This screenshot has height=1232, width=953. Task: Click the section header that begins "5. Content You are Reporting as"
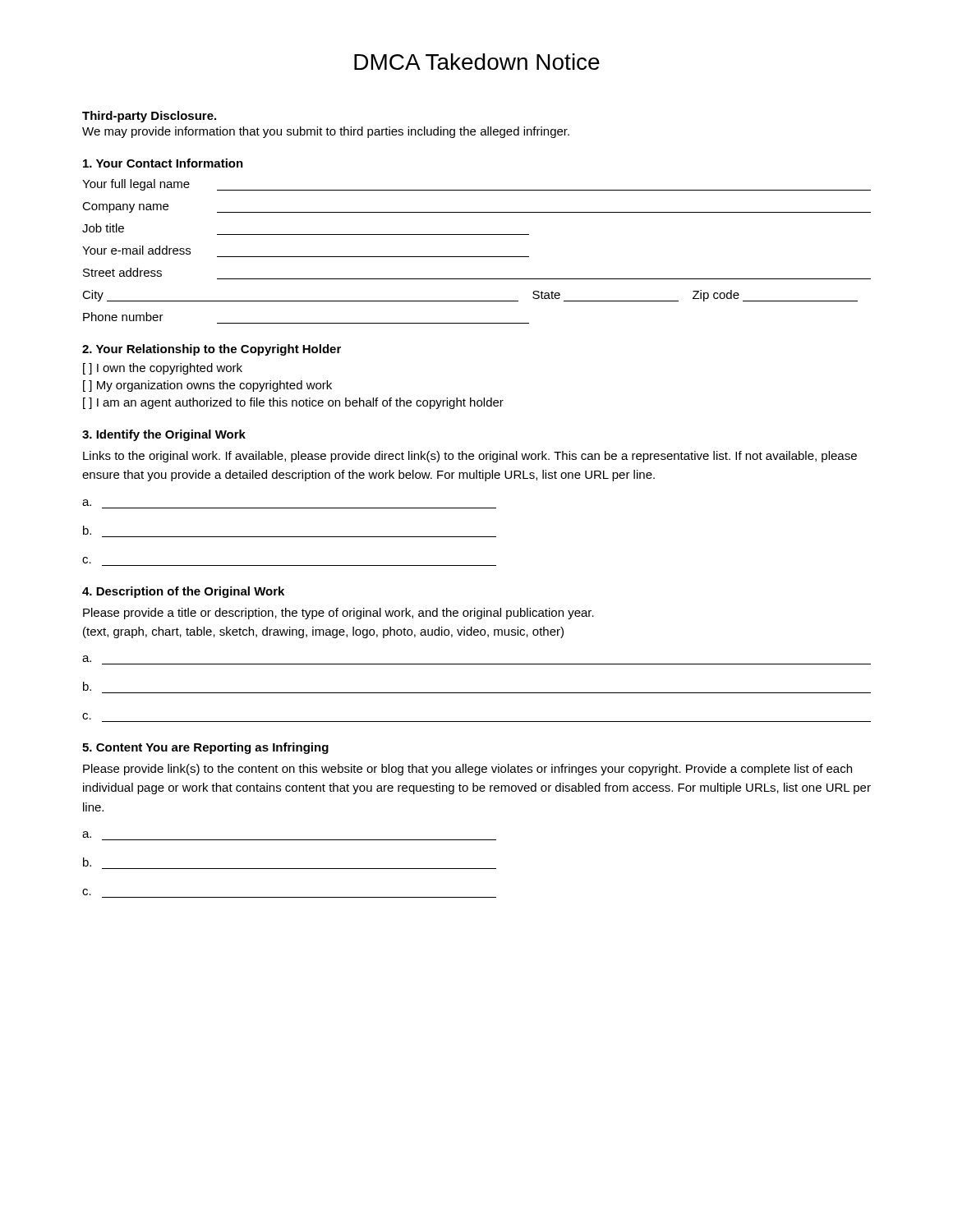coord(206,747)
